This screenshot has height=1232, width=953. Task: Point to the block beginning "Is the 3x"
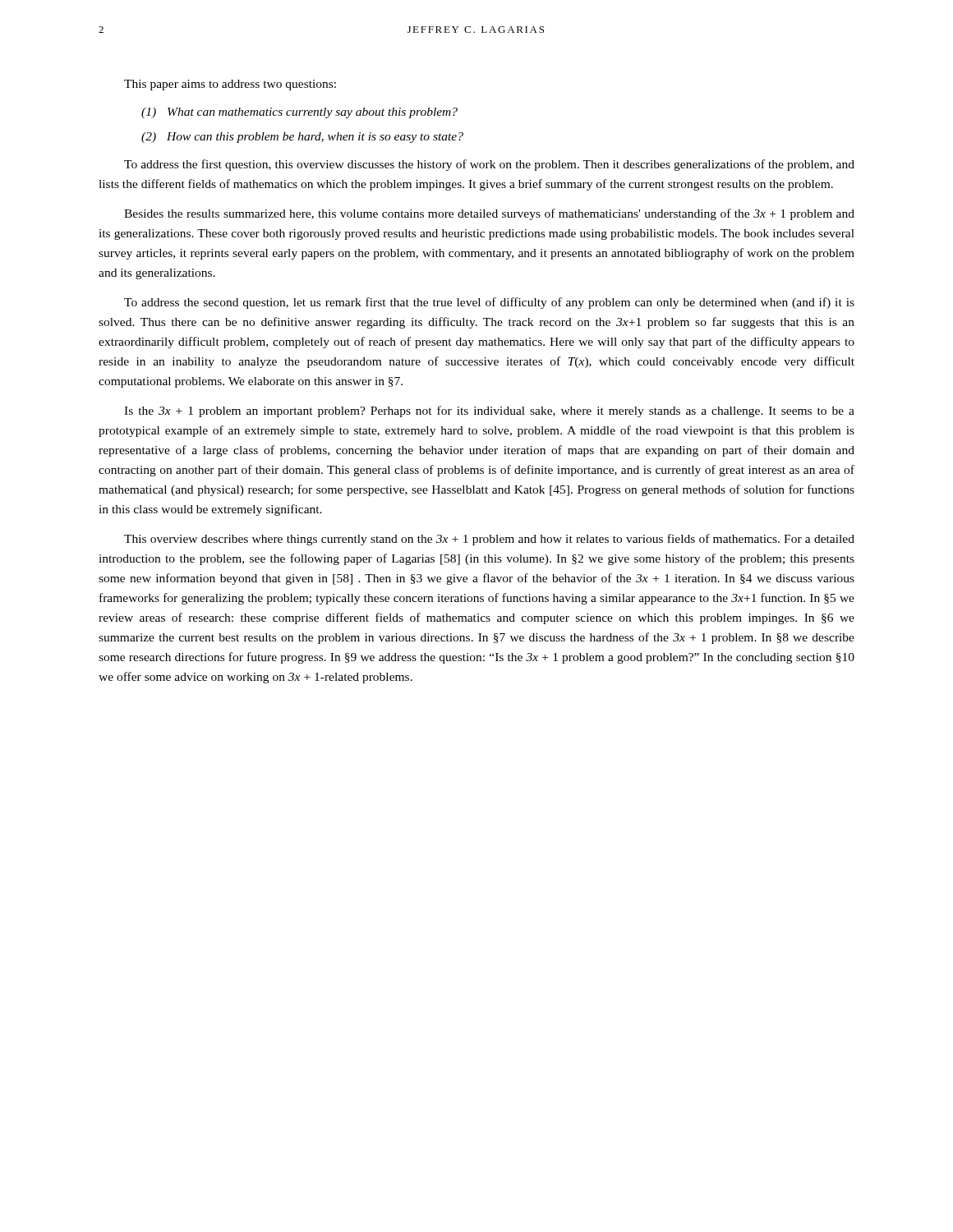(x=476, y=460)
